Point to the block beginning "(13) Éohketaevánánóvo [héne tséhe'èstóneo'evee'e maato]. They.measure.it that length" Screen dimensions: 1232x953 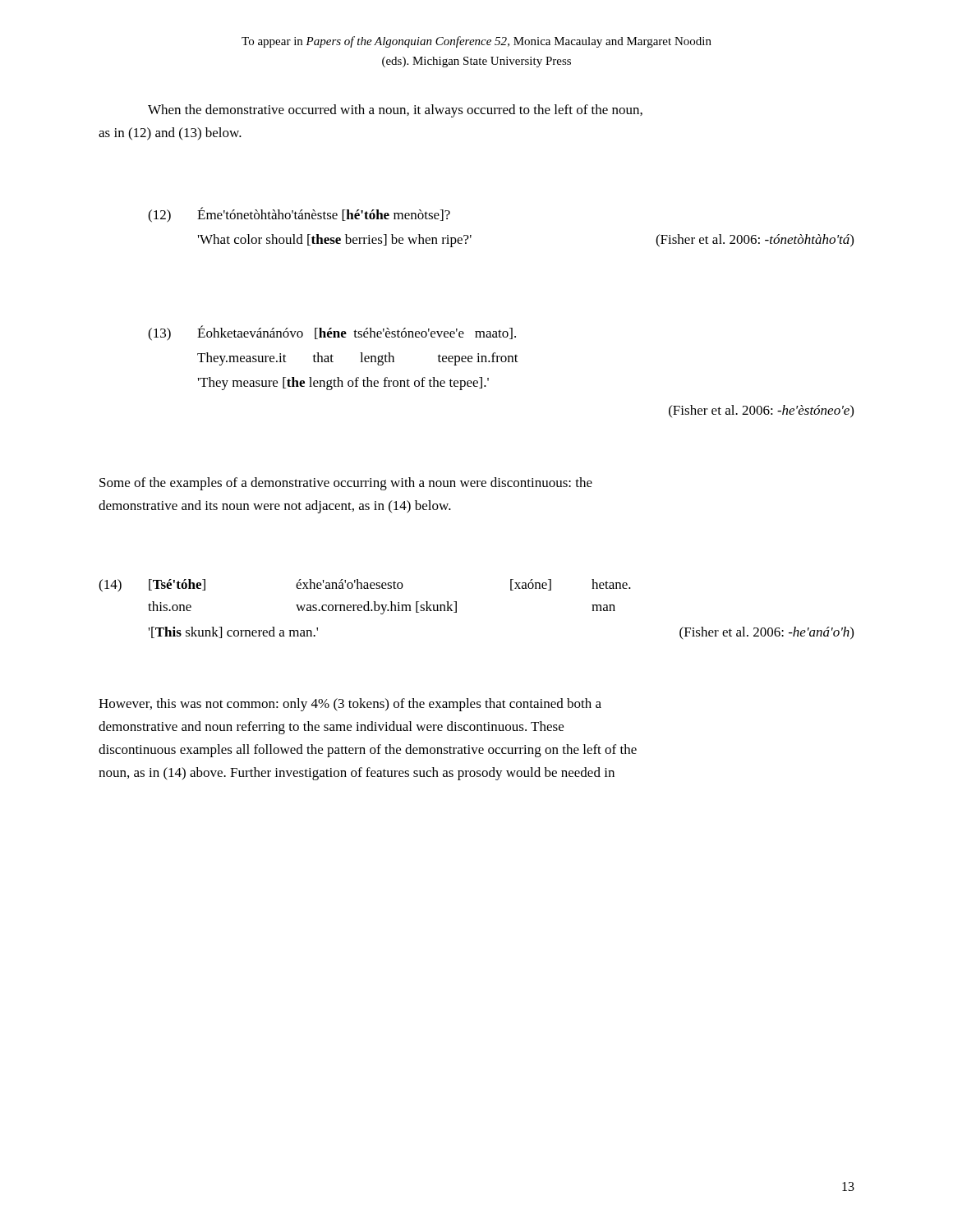coord(501,372)
